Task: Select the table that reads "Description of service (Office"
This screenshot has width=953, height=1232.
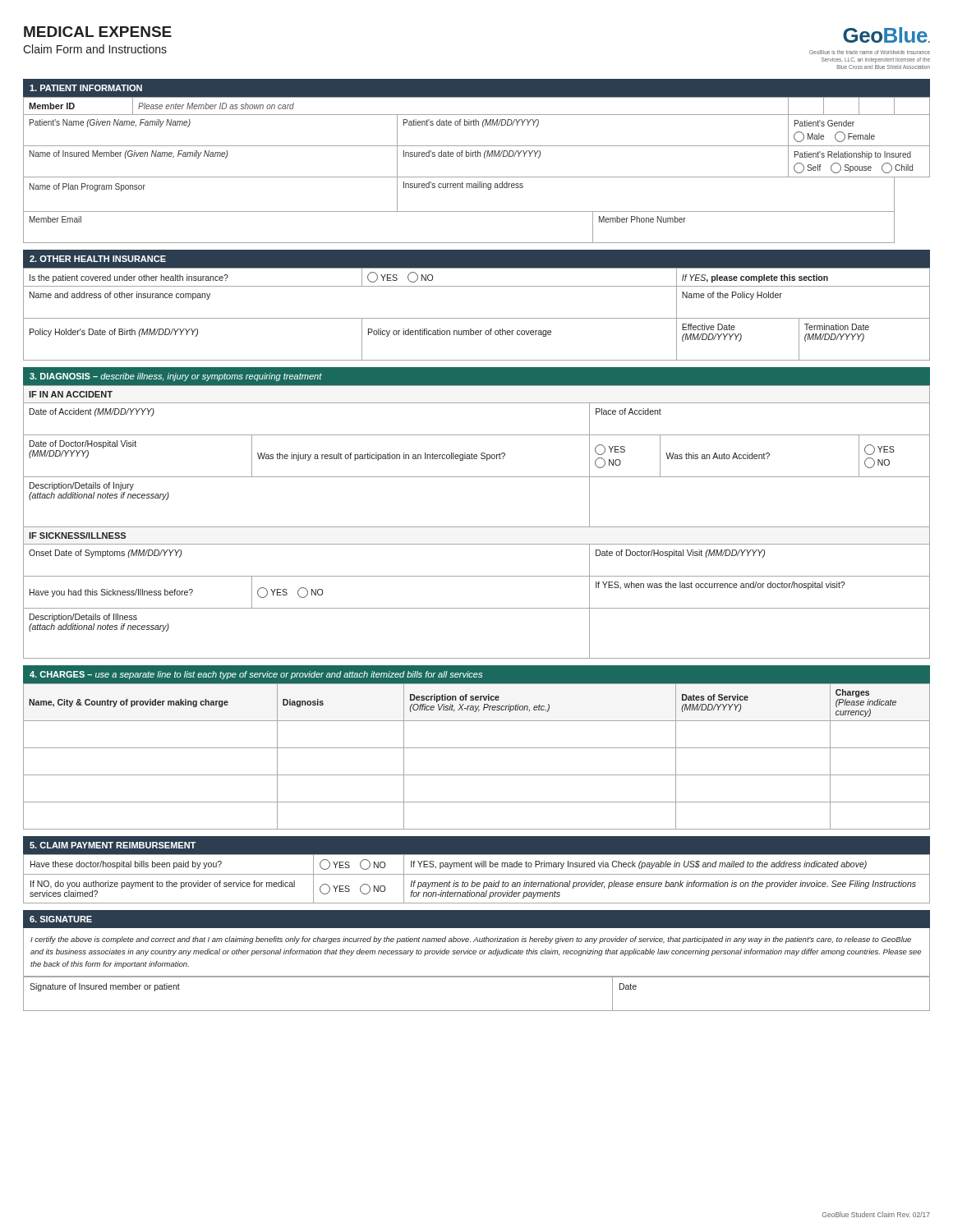Action: pyautogui.click(x=476, y=757)
